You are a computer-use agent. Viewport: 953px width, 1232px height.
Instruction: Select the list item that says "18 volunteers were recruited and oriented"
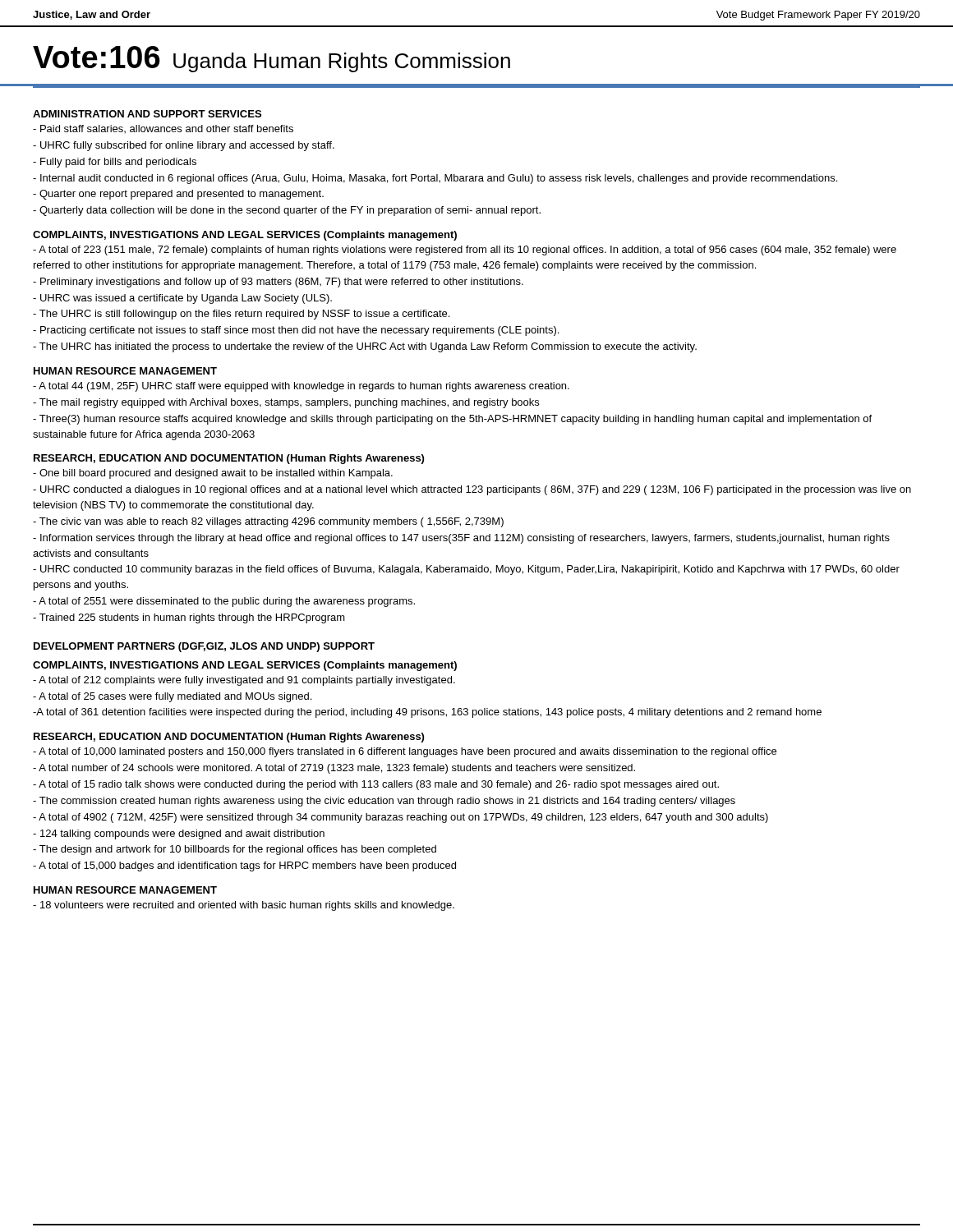click(x=244, y=905)
